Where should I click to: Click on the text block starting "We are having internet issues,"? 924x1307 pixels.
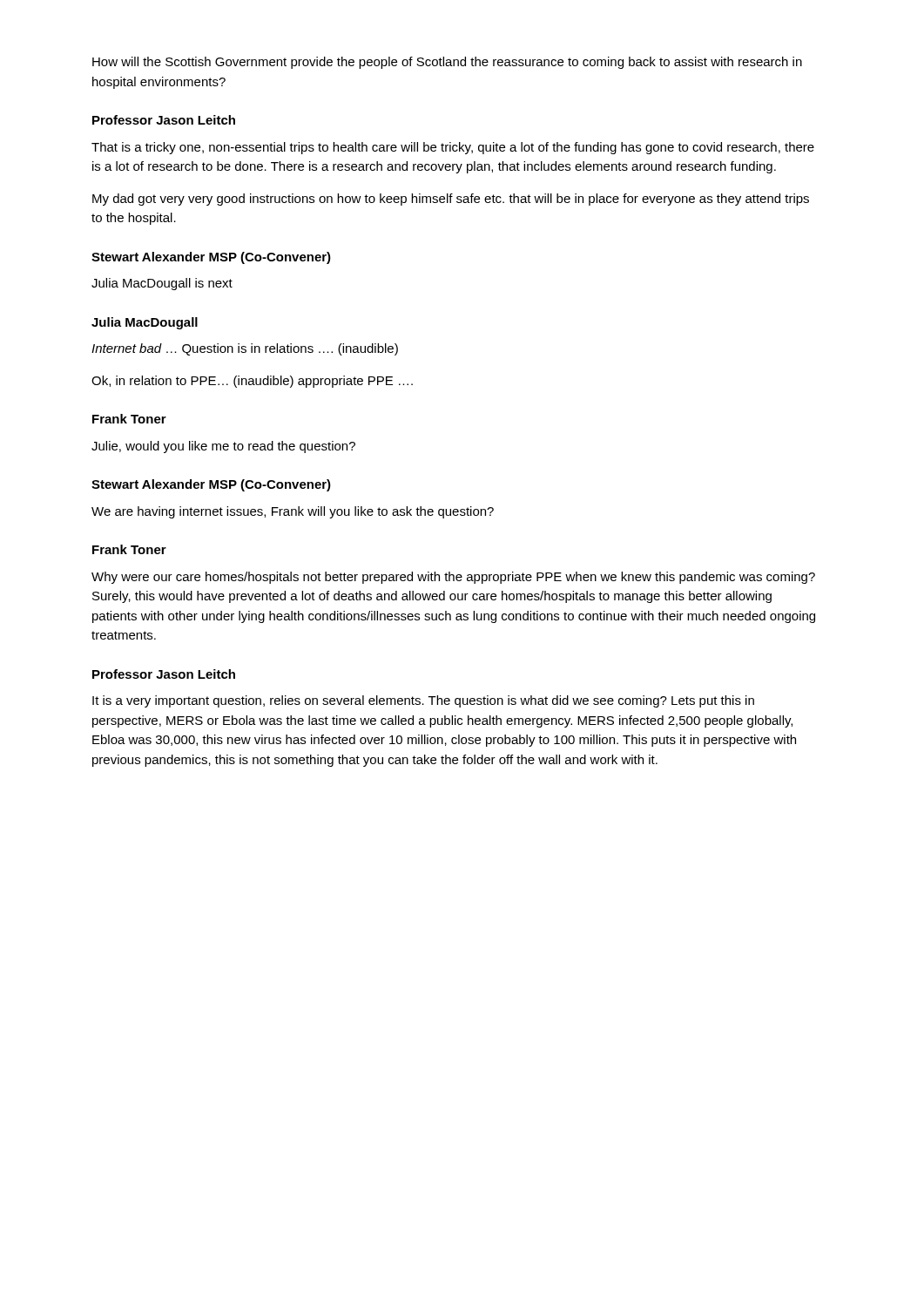(293, 511)
